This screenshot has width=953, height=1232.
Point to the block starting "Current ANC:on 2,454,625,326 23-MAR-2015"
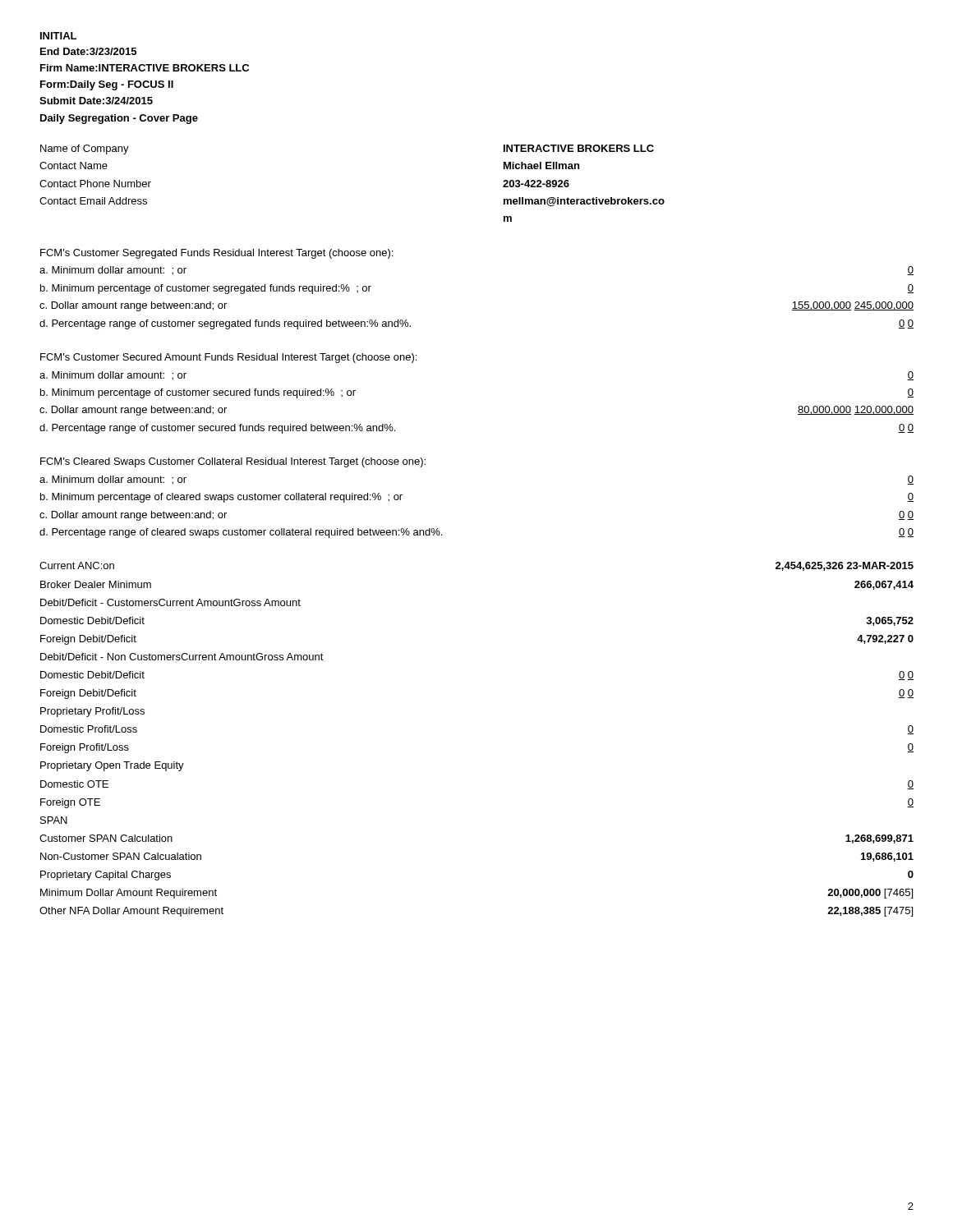74,566
